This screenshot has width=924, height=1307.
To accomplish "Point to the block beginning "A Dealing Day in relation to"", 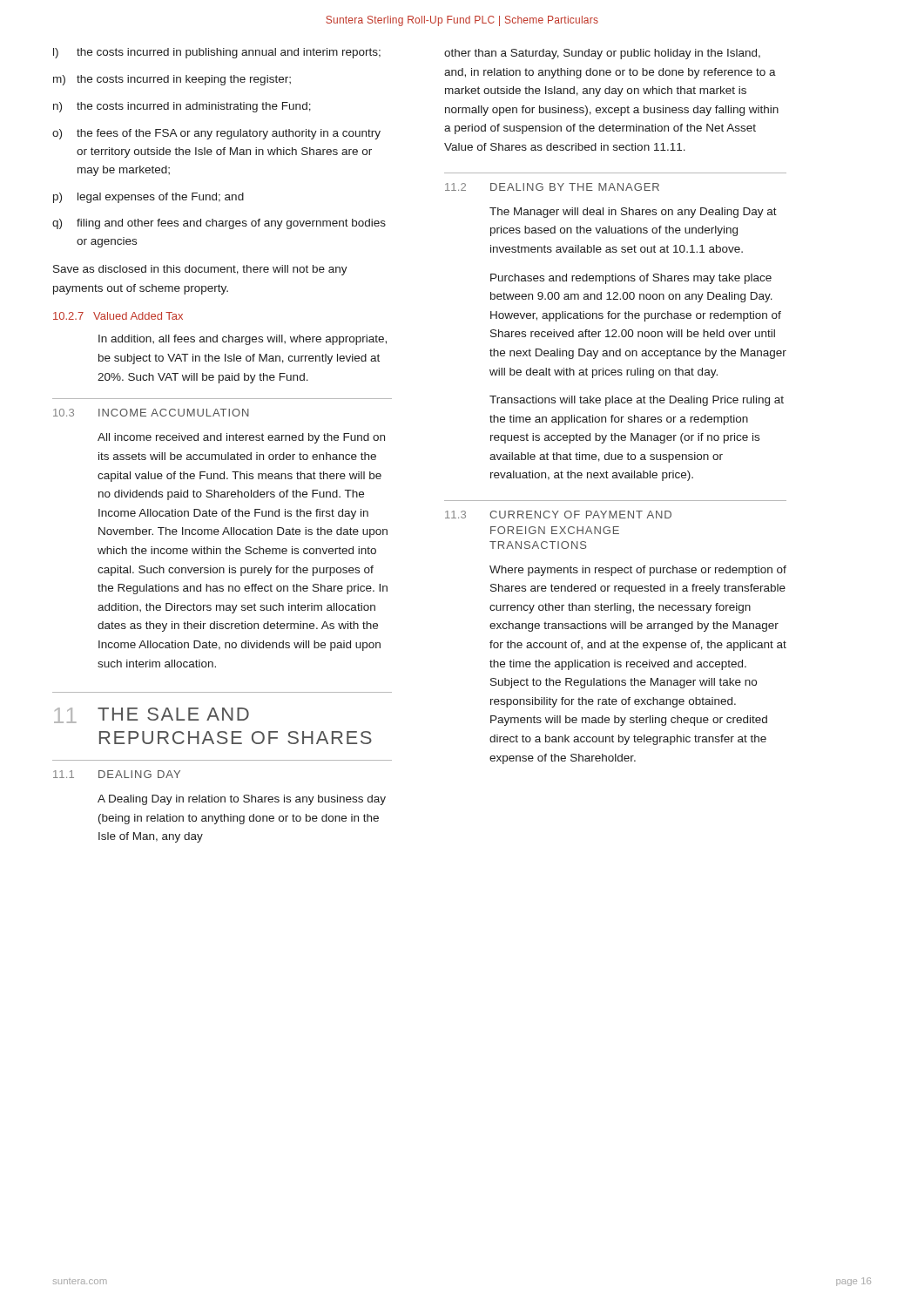I will 242,818.
